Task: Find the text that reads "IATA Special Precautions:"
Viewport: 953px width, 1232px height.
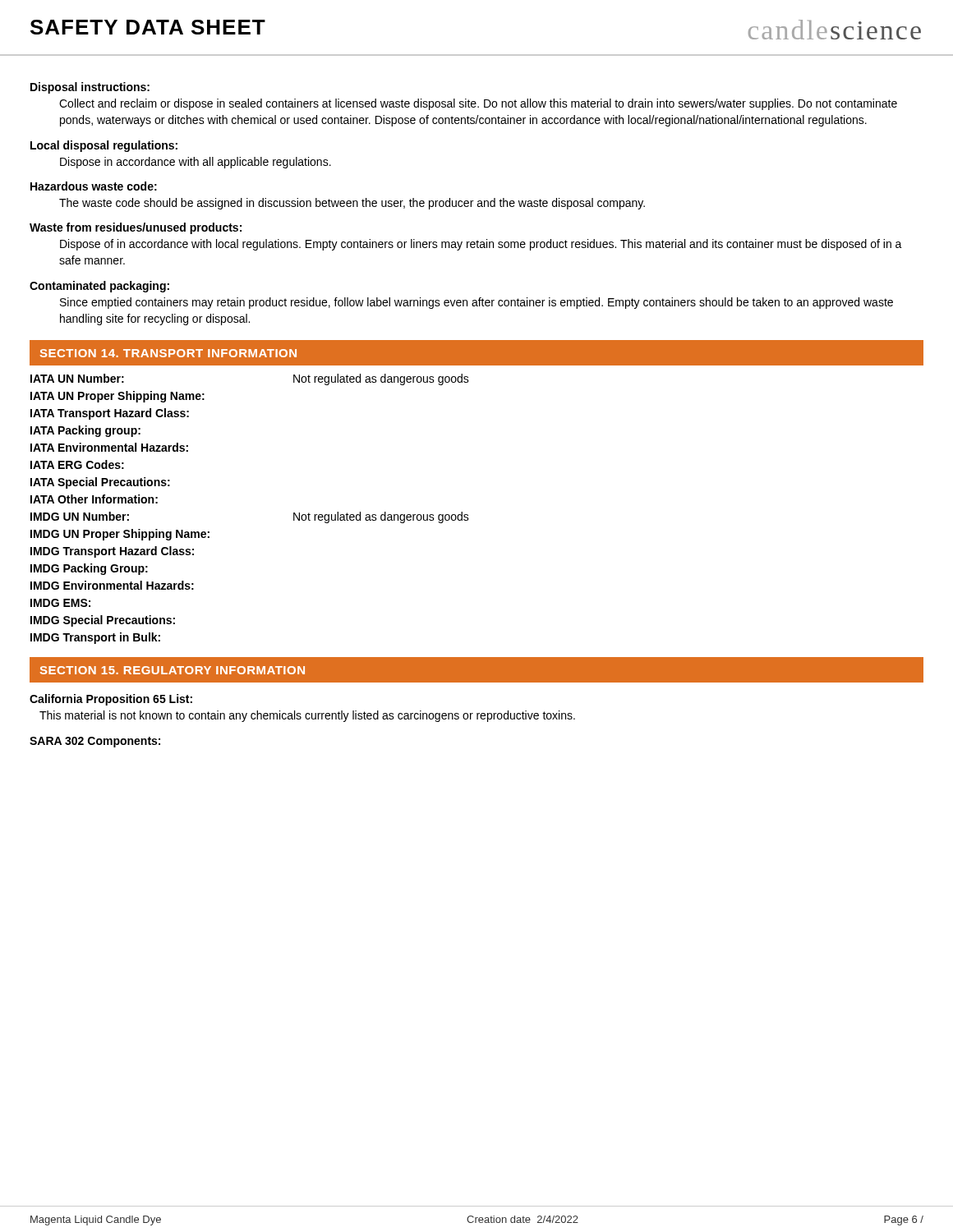Action: [161, 482]
